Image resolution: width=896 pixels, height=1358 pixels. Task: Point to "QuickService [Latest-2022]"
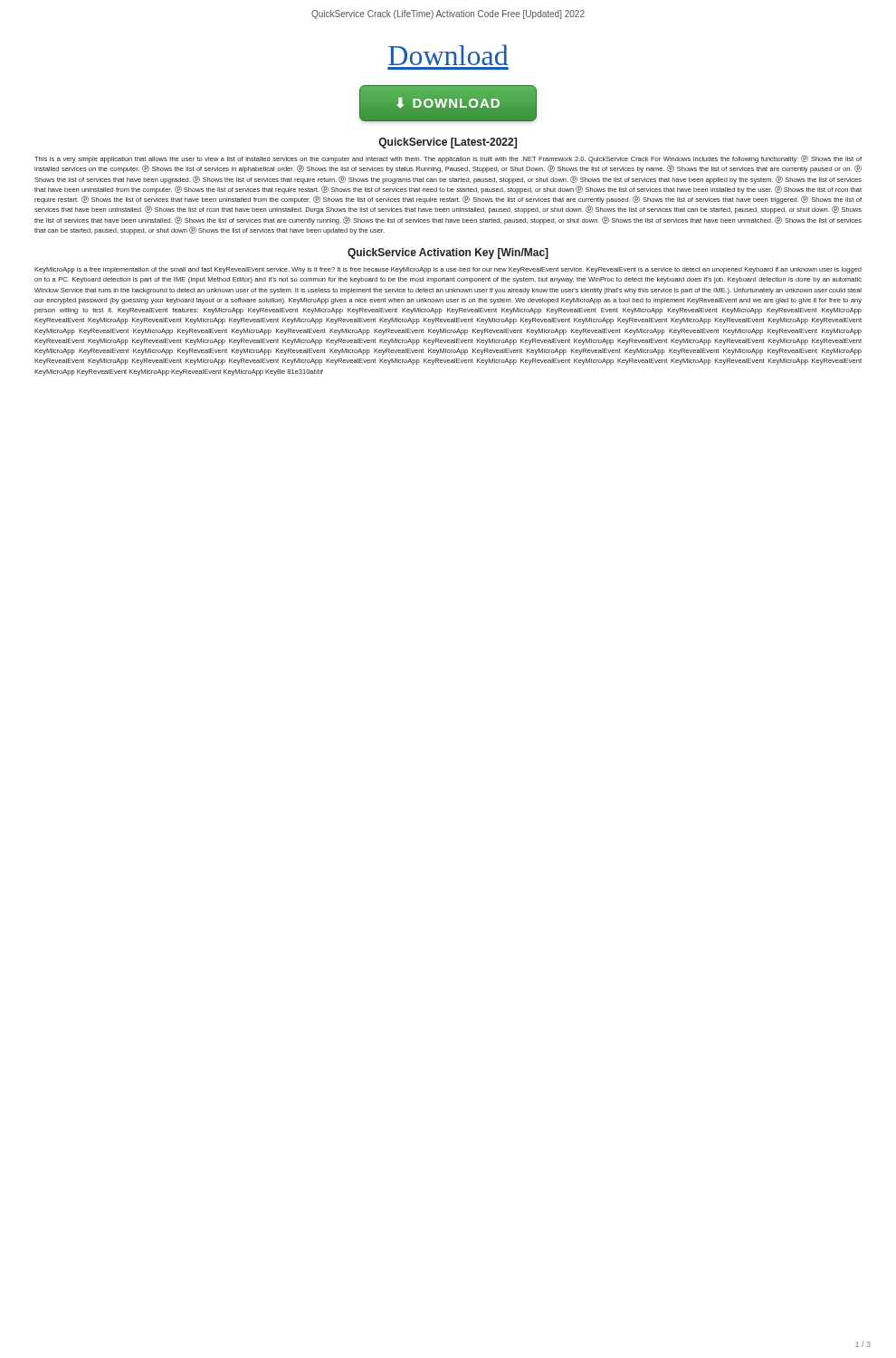[448, 142]
